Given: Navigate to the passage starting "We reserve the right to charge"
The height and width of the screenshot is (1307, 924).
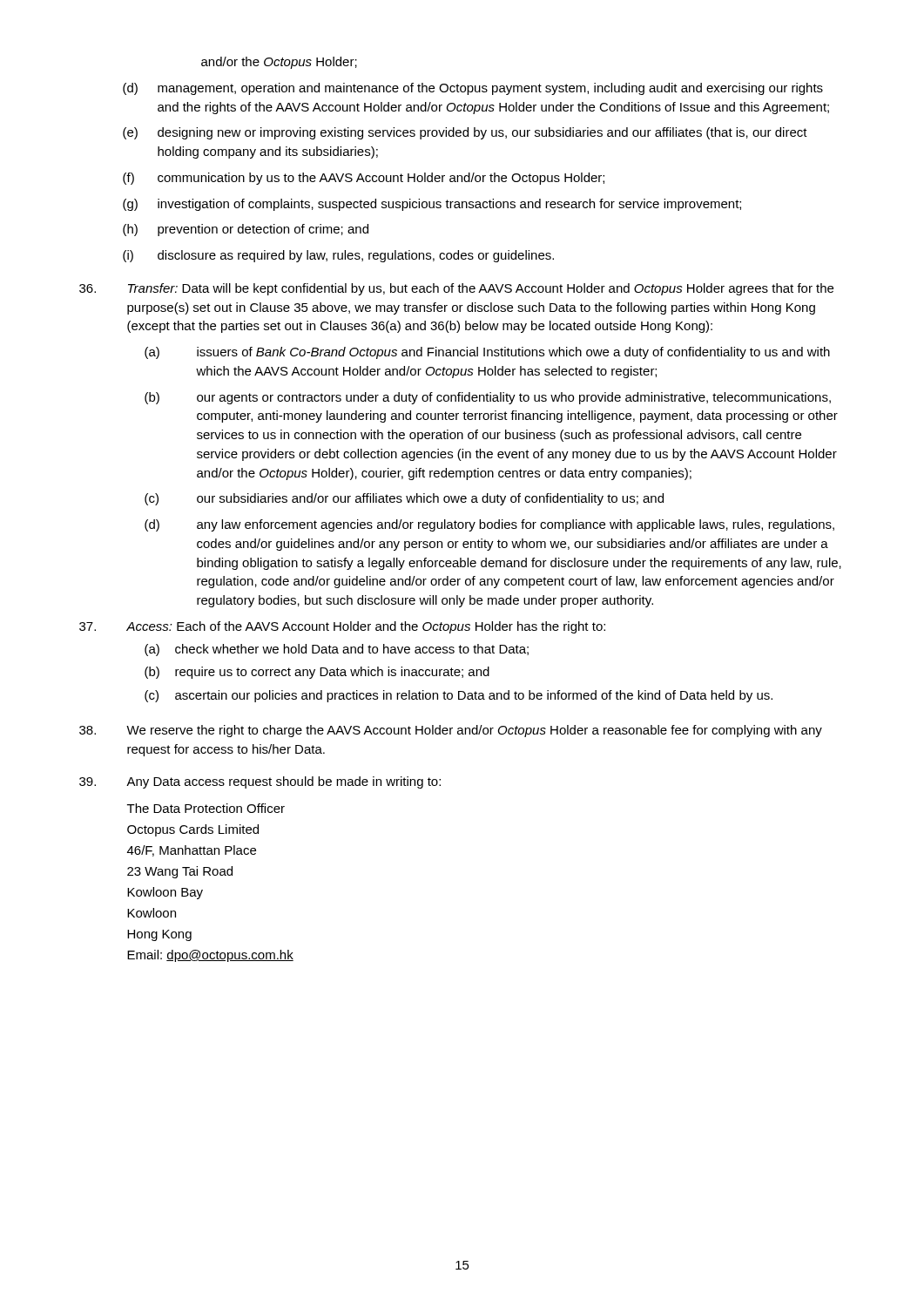Looking at the screenshot, I should pyautogui.click(x=462, y=739).
